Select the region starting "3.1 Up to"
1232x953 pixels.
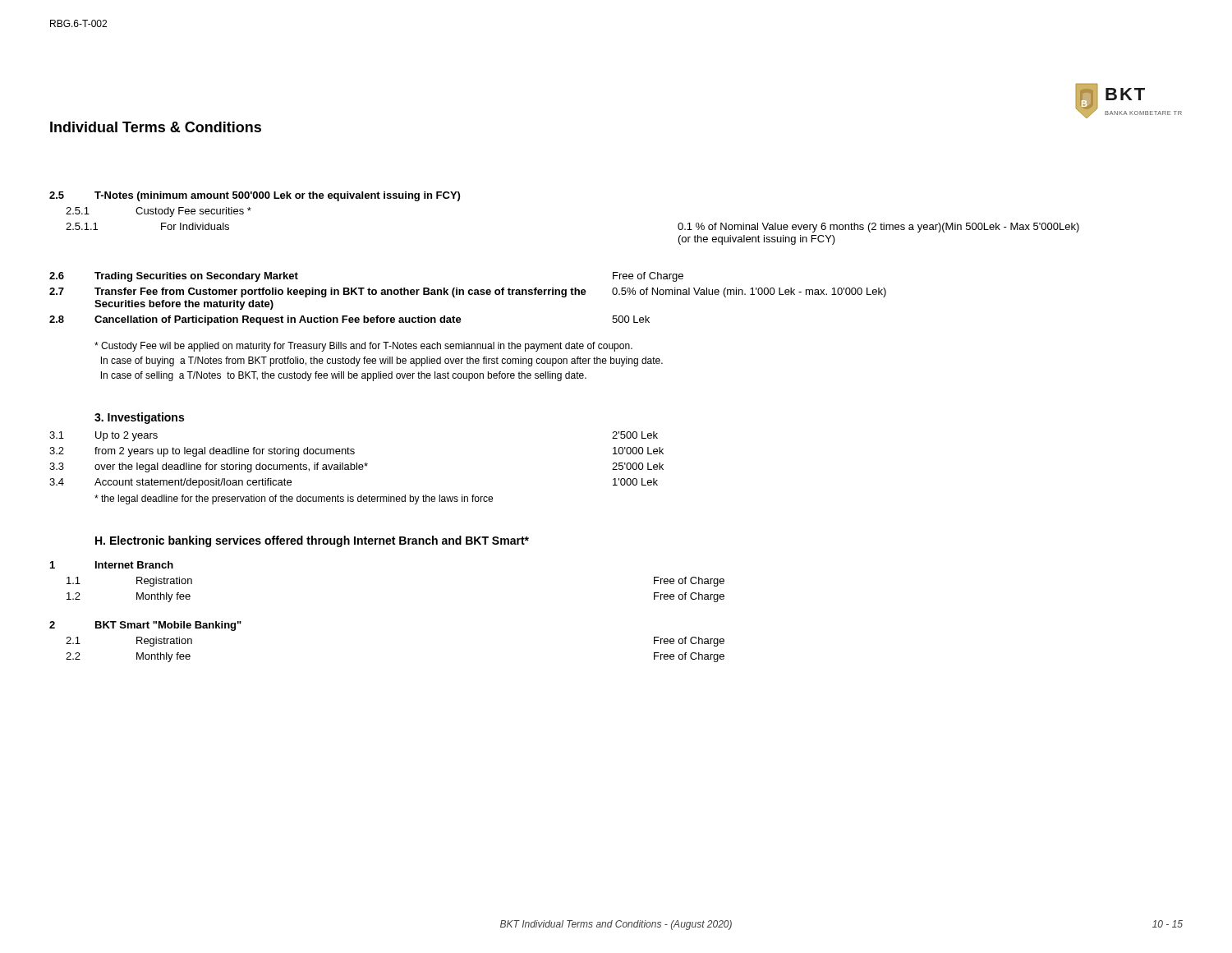[616, 435]
